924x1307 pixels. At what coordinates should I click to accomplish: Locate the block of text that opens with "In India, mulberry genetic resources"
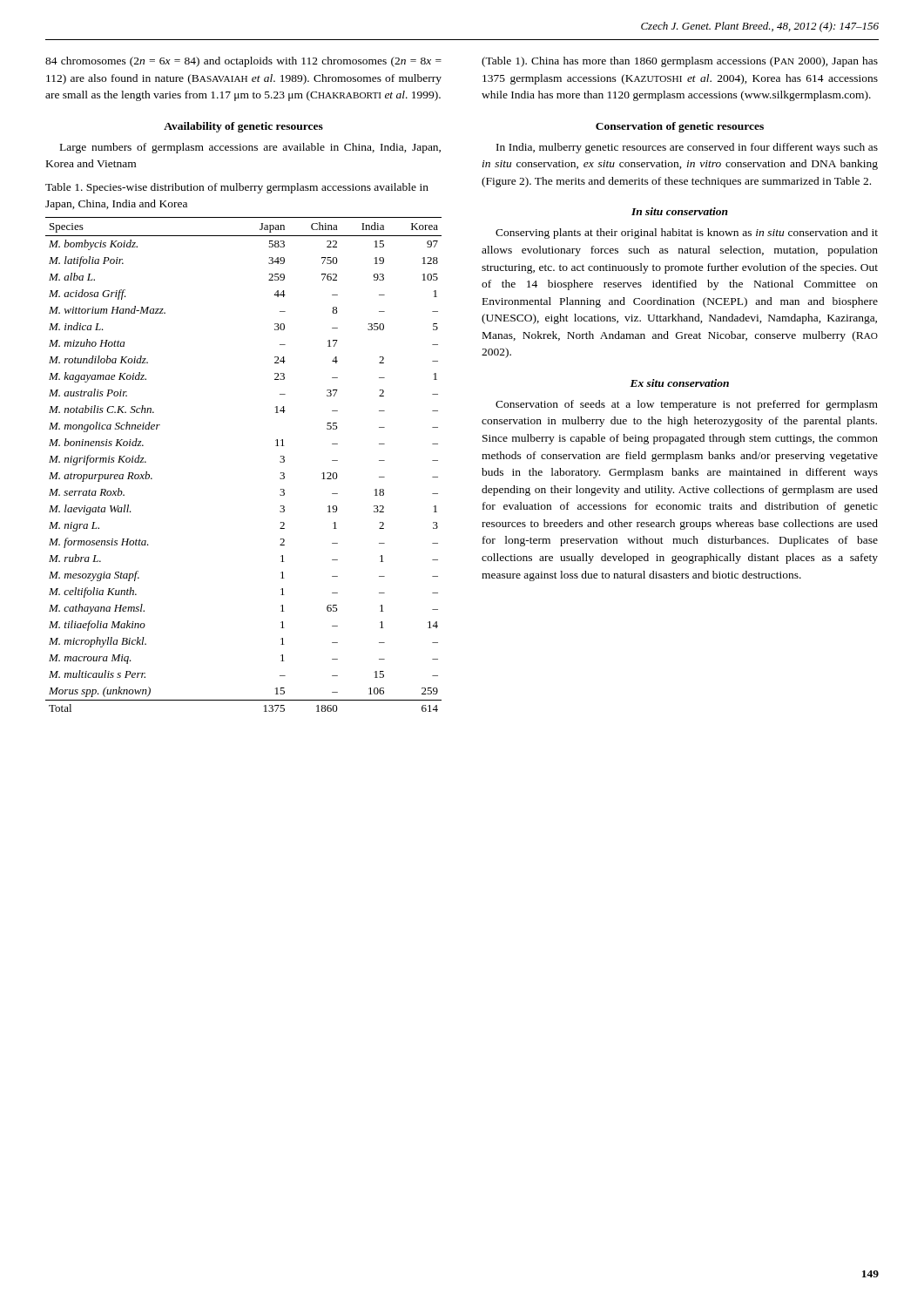click(x=680, y=164)
